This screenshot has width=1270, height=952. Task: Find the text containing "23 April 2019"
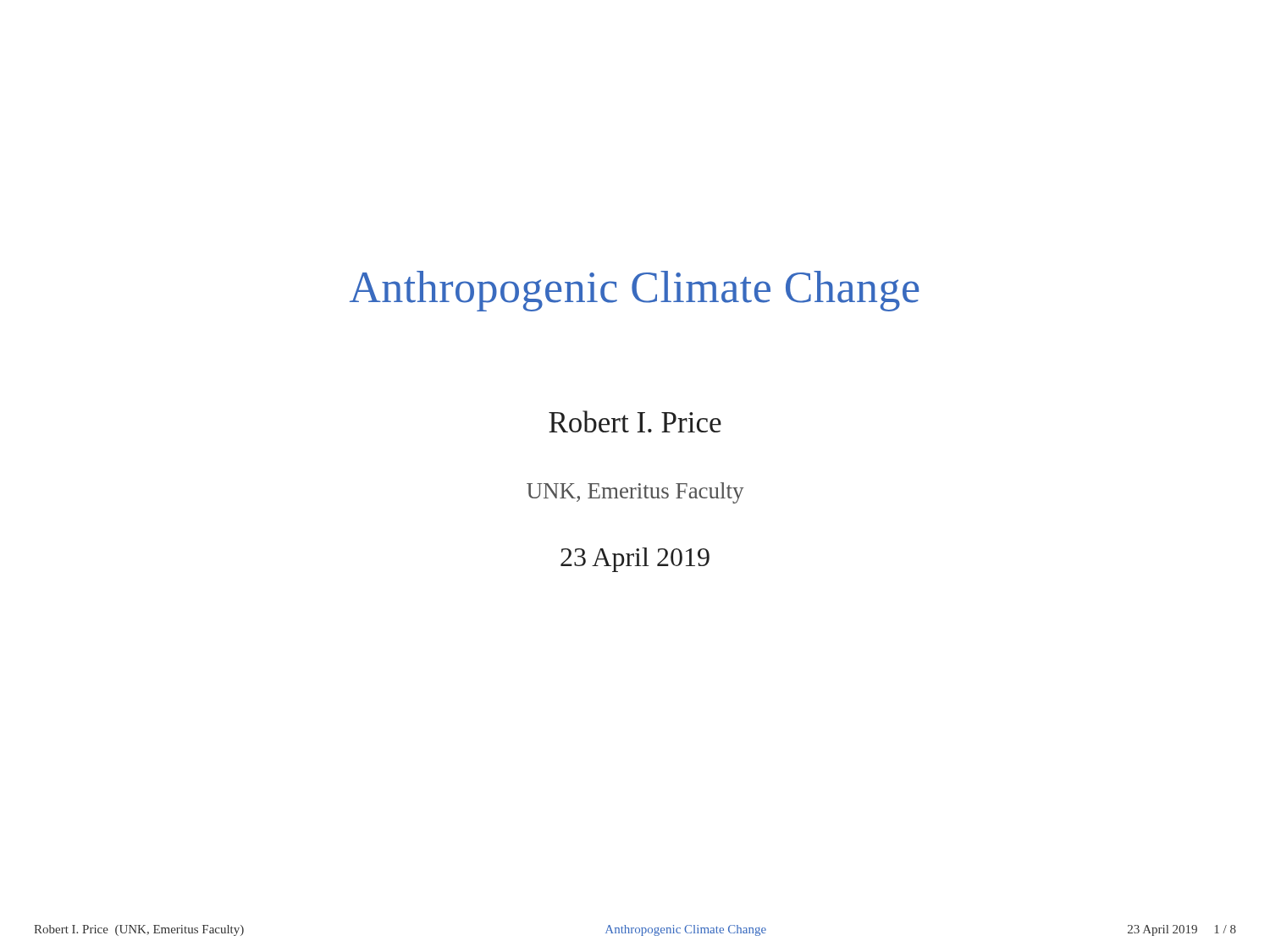tap(635, 557)
